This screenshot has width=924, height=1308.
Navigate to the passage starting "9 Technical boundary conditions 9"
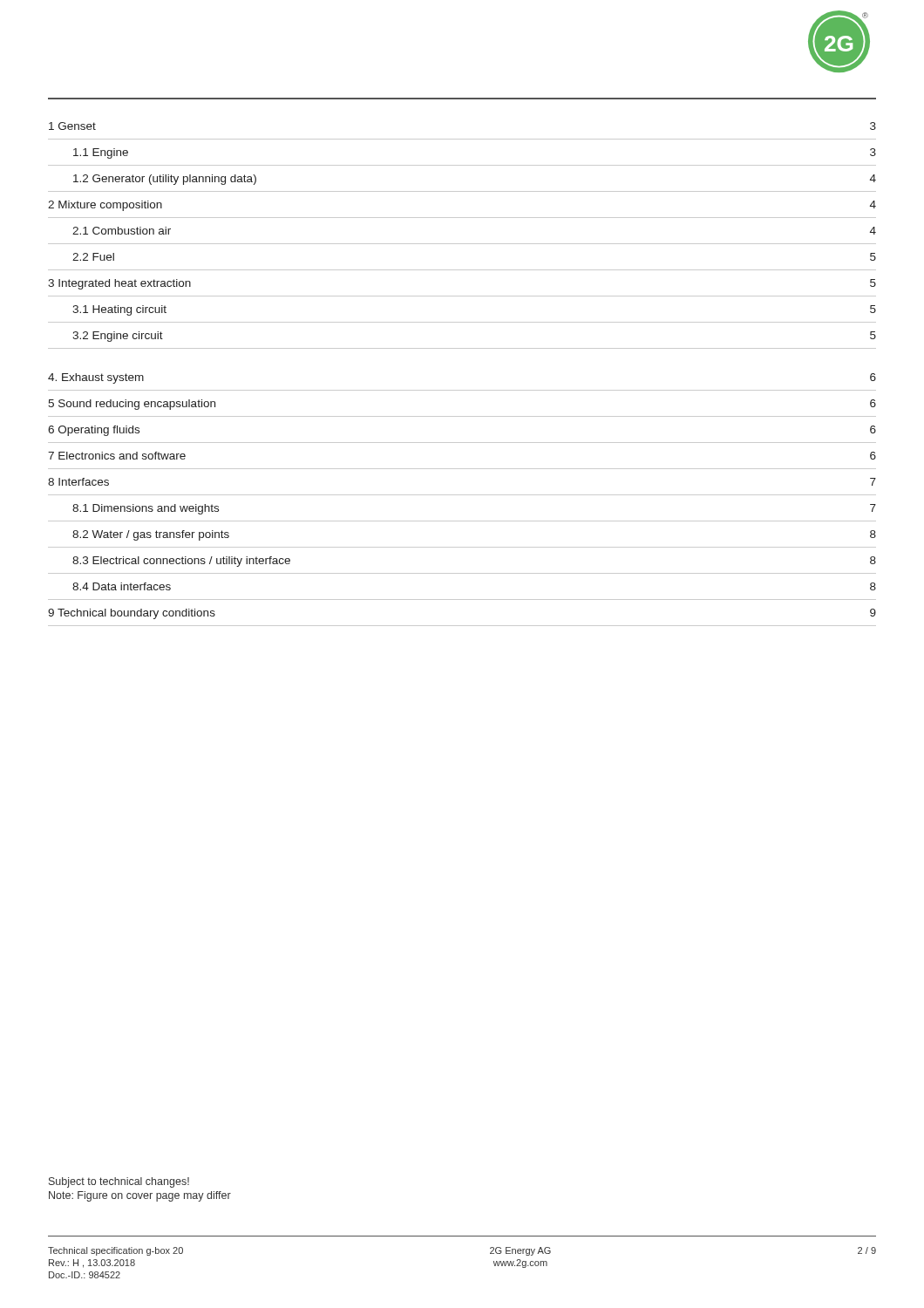click(131, 613)
